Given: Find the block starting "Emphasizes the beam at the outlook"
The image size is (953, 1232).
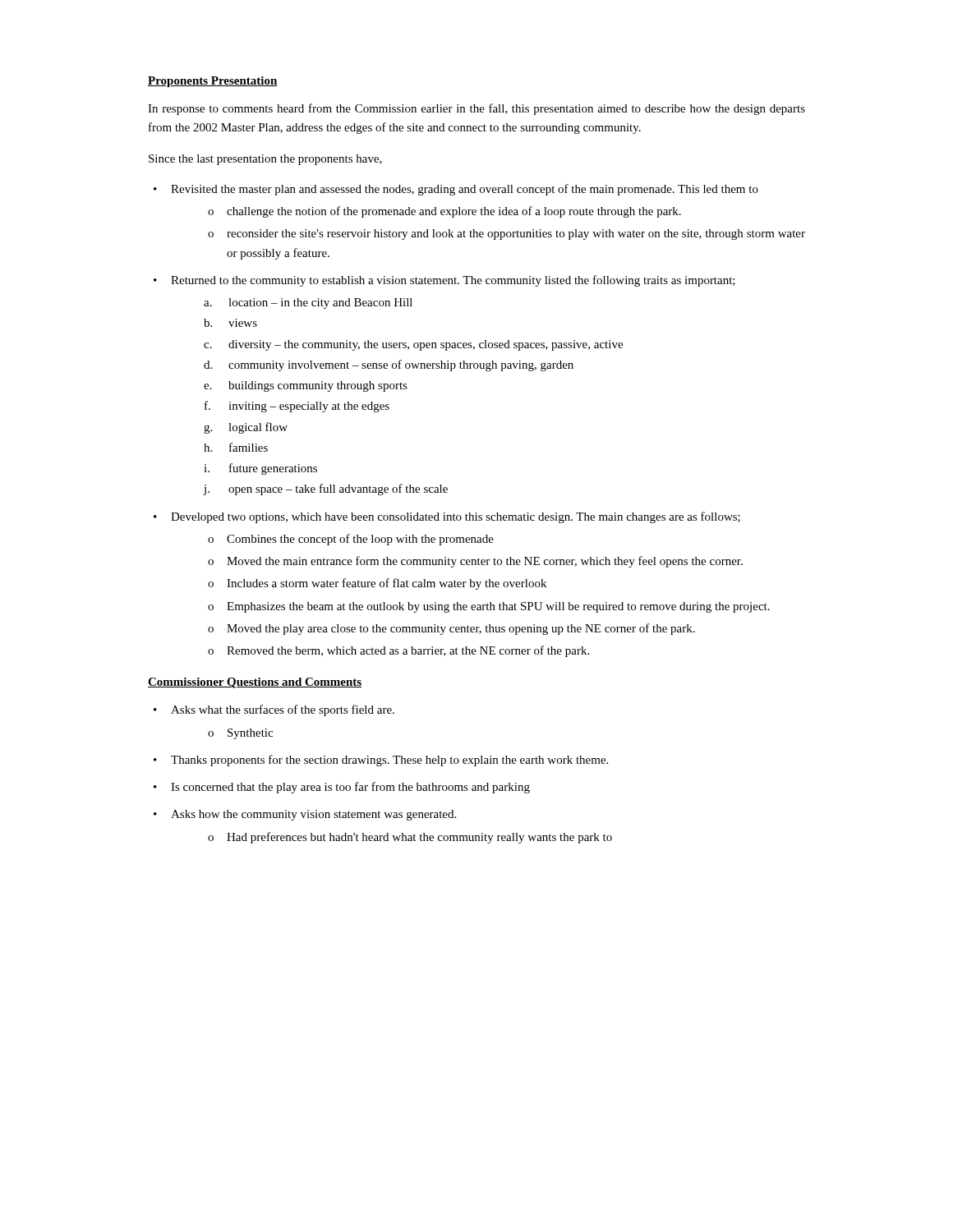Looking at the screenshot, I should coord(498,606).
